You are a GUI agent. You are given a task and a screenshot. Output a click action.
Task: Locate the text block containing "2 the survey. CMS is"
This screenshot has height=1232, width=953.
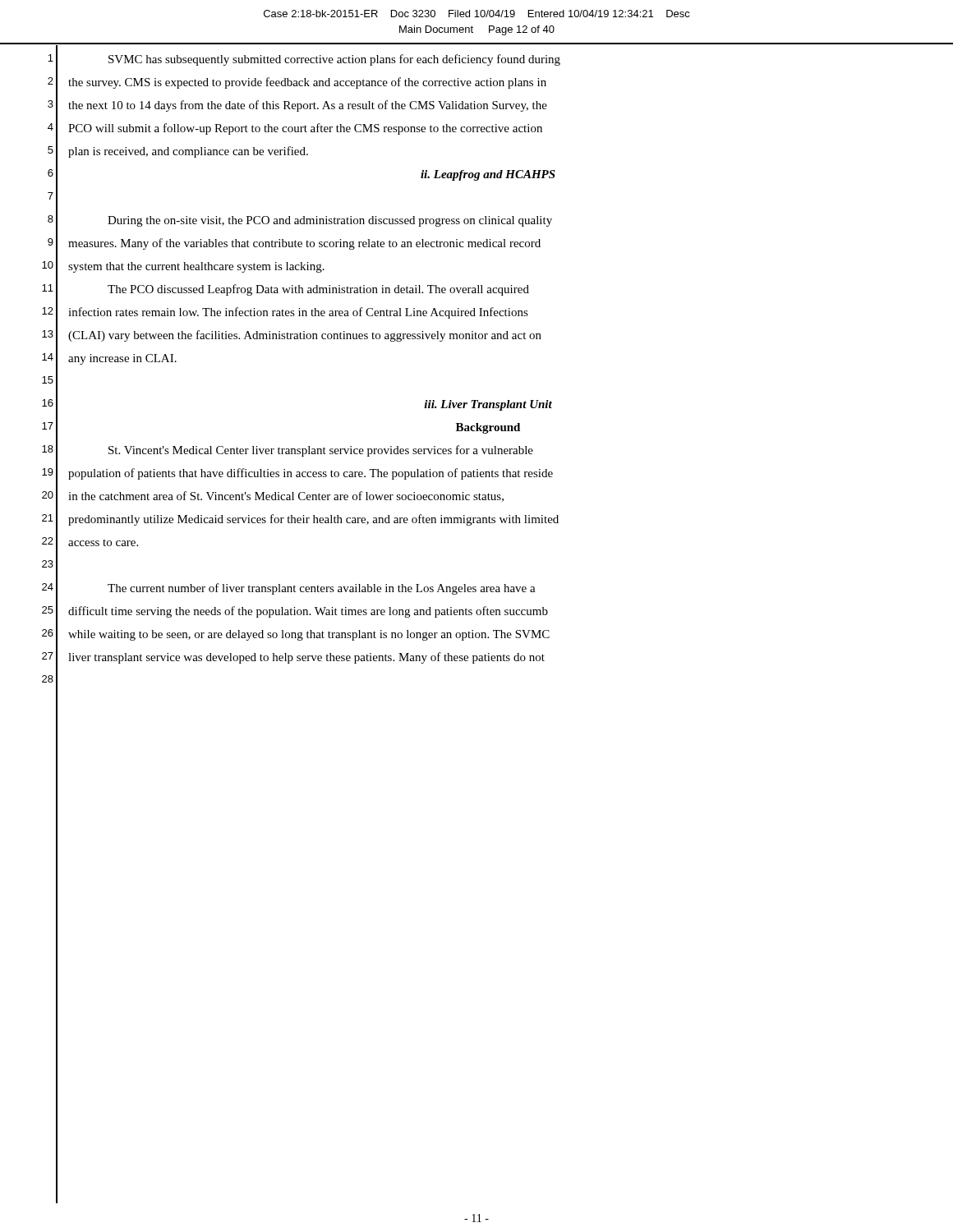click(466, 82)
